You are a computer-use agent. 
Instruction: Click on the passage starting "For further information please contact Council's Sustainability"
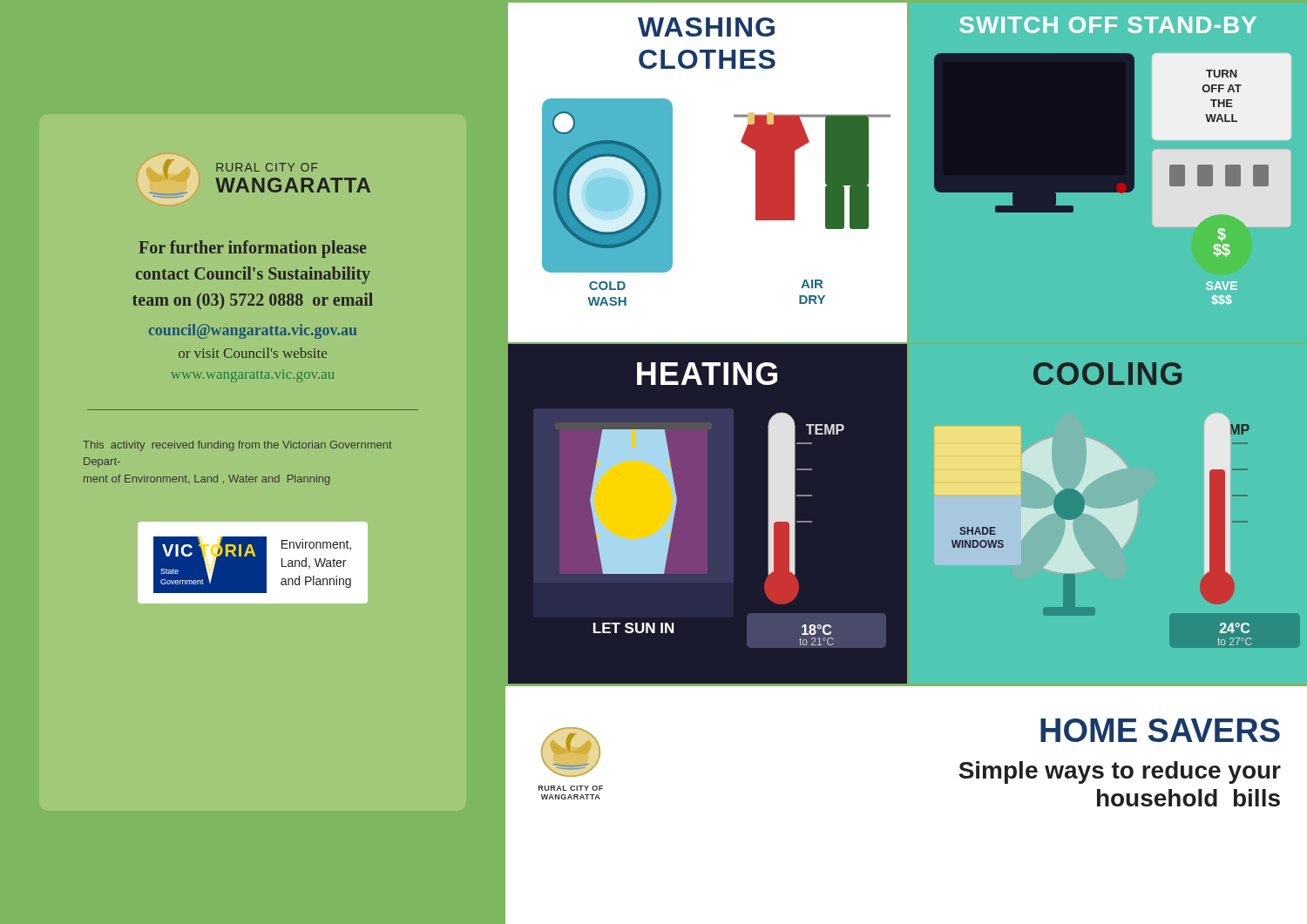click(253, 273)
